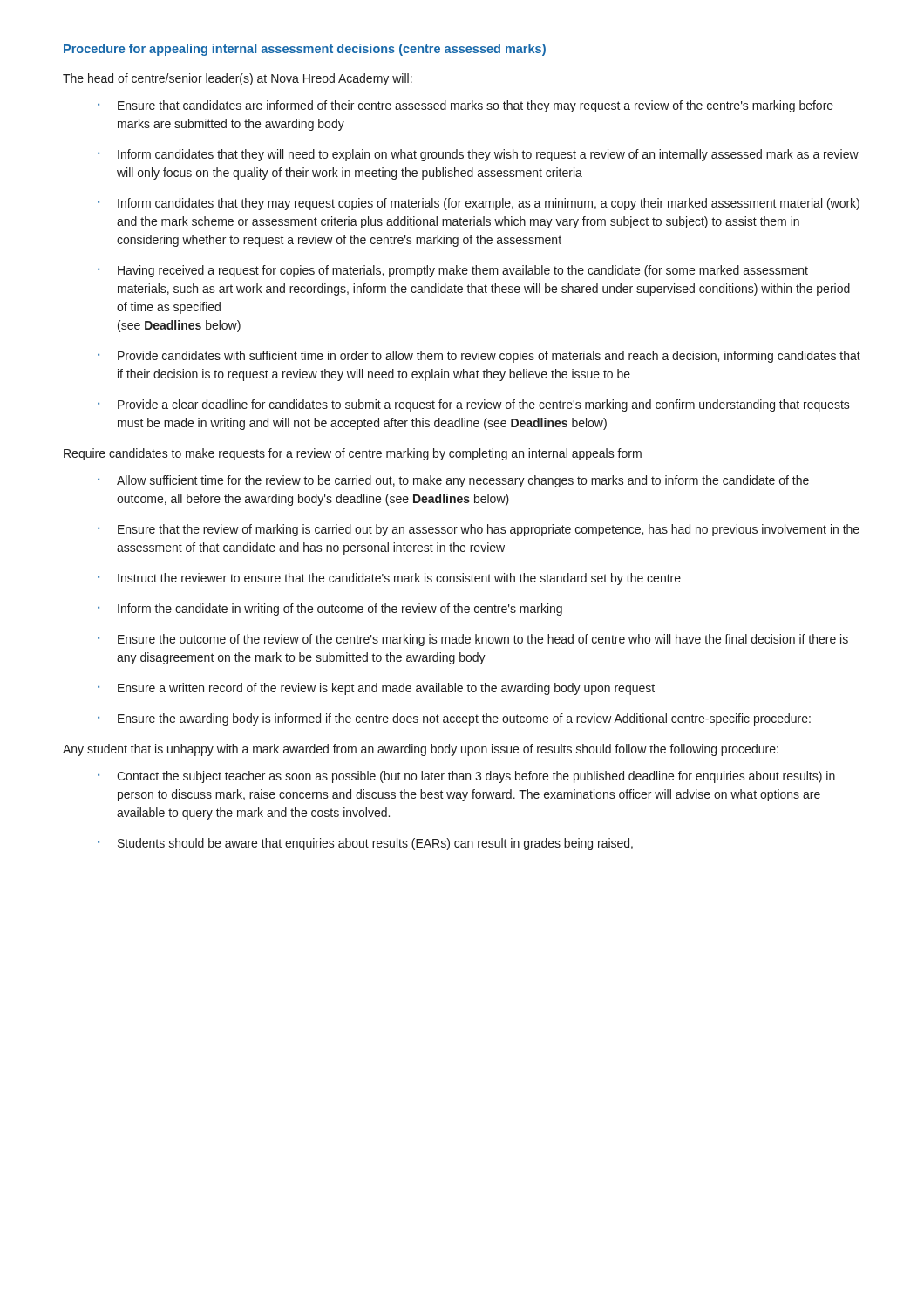Locate the region starting "▪ Inform candidates that they will need"
Image resolution: width=924 pixels, height=1308 pixels.
[479, 164]
